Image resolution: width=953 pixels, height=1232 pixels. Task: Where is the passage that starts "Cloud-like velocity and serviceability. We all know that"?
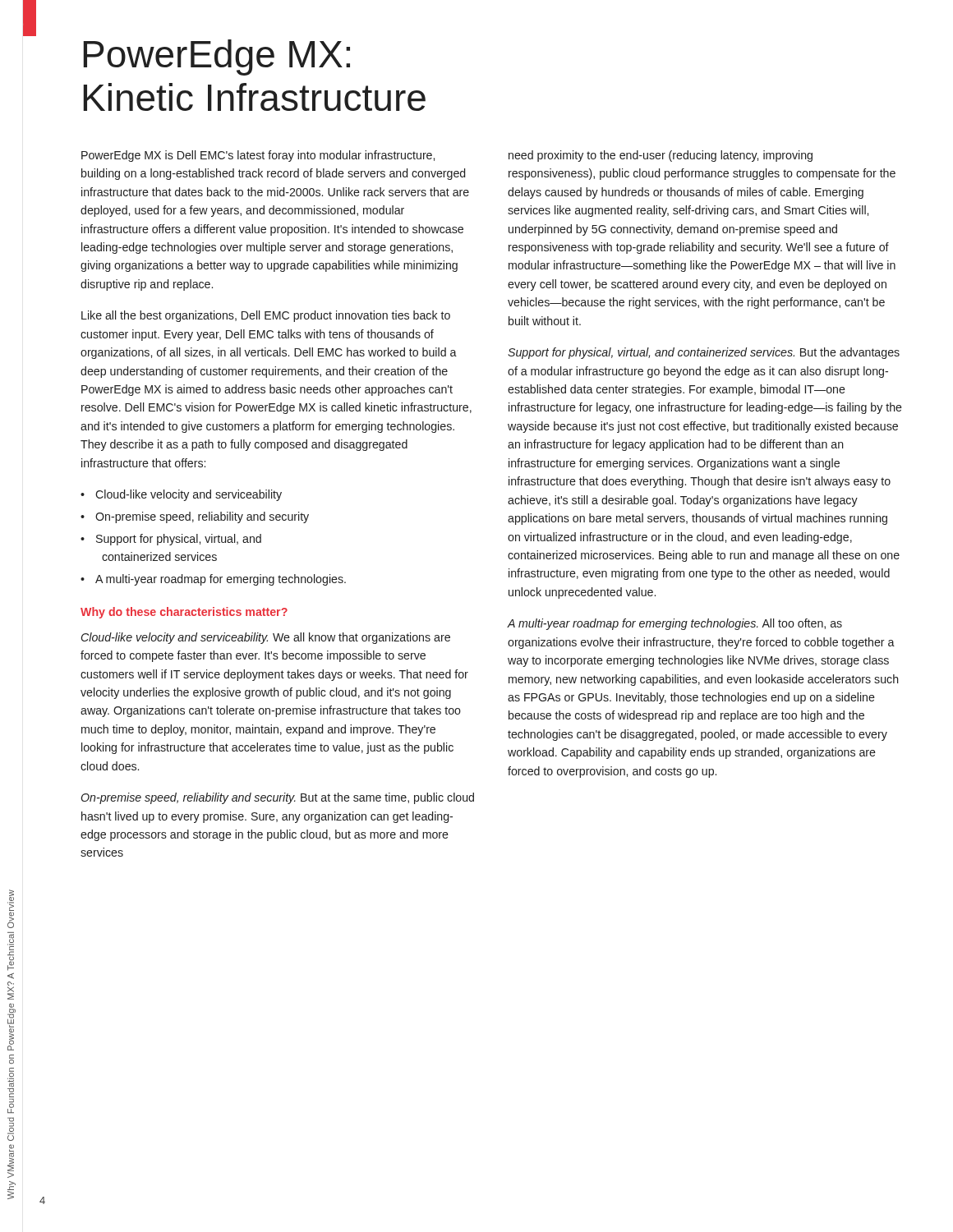[x=278, y=702]
